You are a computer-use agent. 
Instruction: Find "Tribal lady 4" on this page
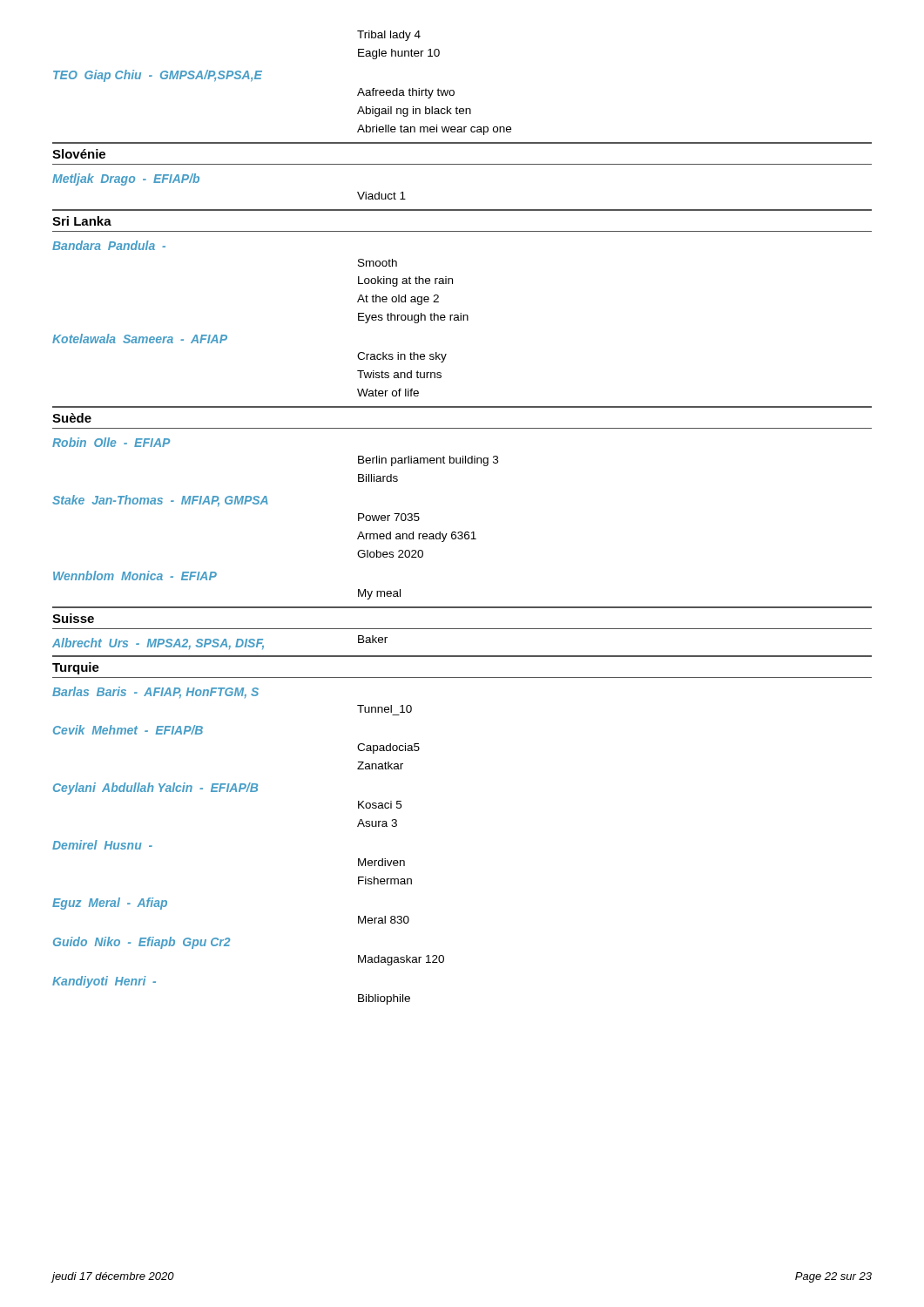point(389,34)
